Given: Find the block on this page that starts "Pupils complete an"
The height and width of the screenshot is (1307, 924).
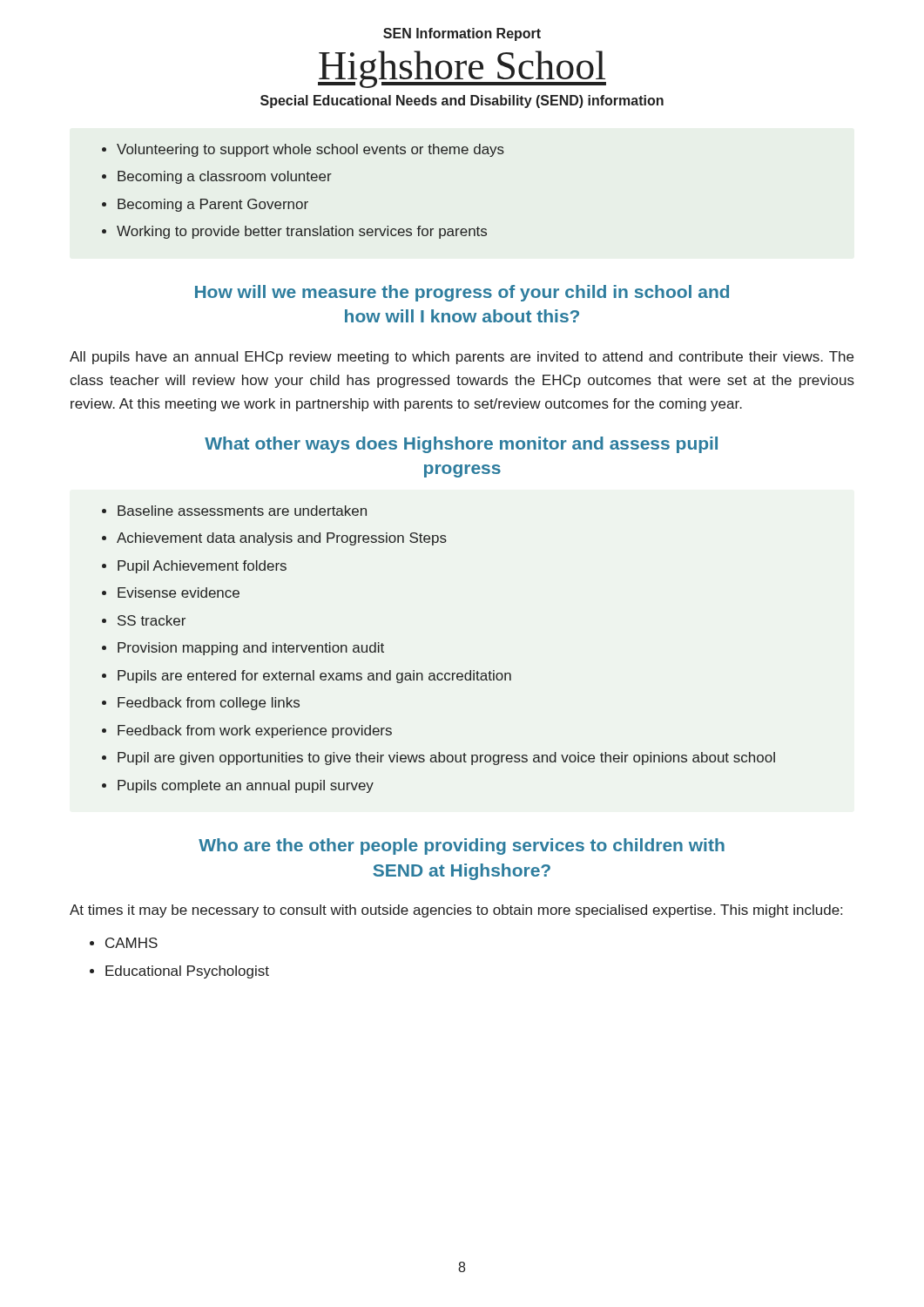Looking at the screenshot, I should pos(246,786).
